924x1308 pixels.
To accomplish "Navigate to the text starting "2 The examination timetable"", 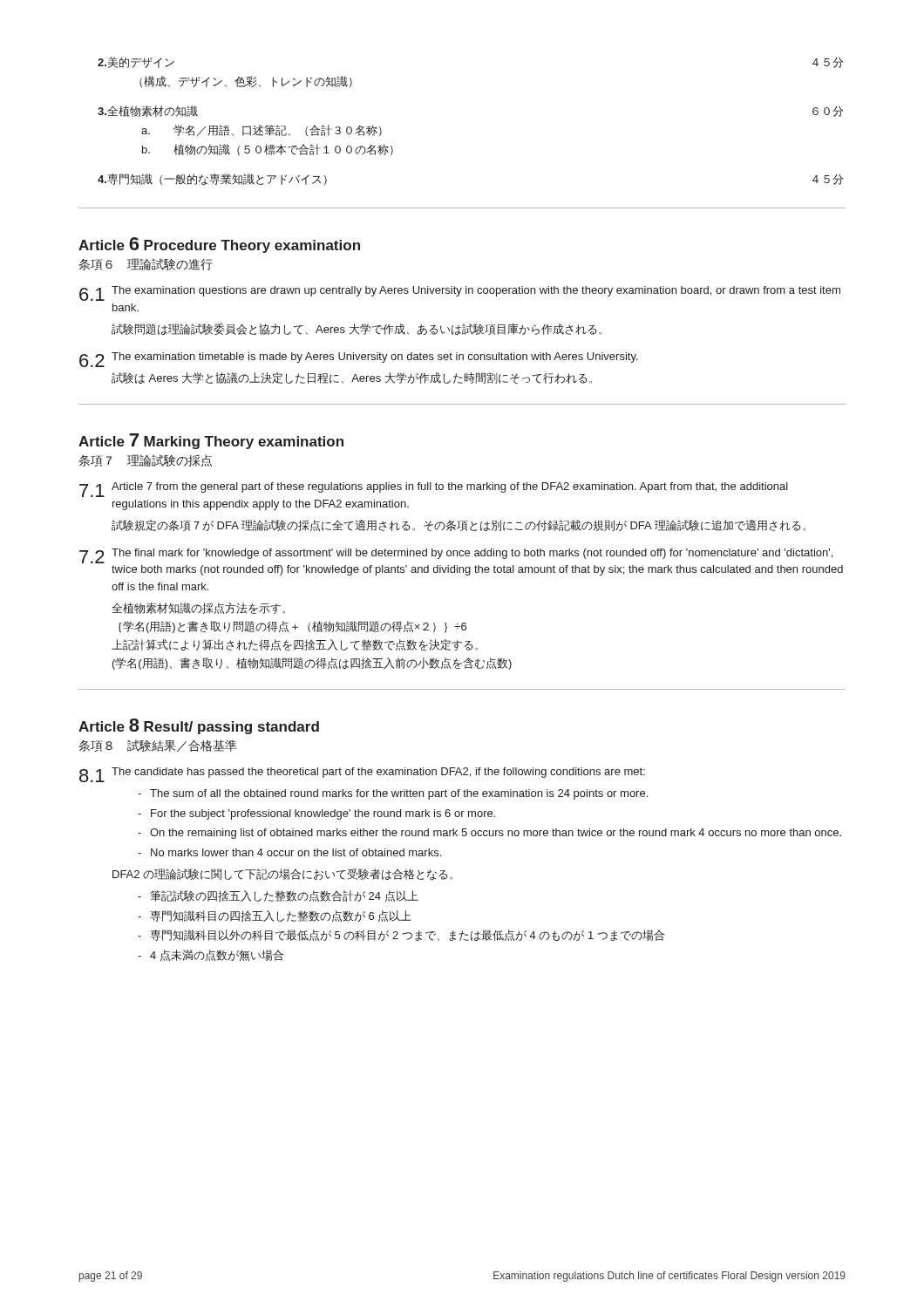I will (x=462, y=368).
